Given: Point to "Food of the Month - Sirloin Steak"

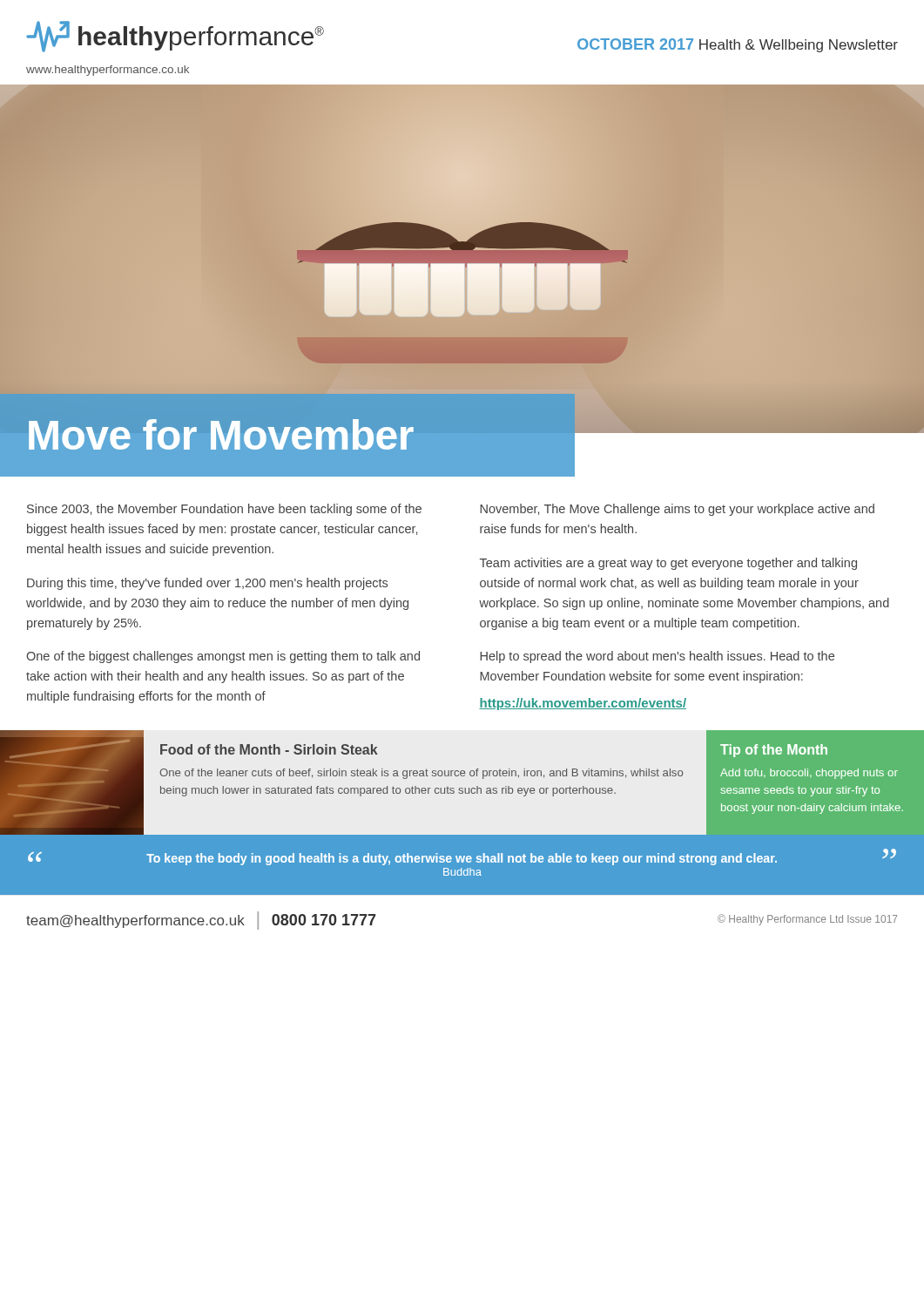Looking at the screenshot, I should tap(269, 750).
